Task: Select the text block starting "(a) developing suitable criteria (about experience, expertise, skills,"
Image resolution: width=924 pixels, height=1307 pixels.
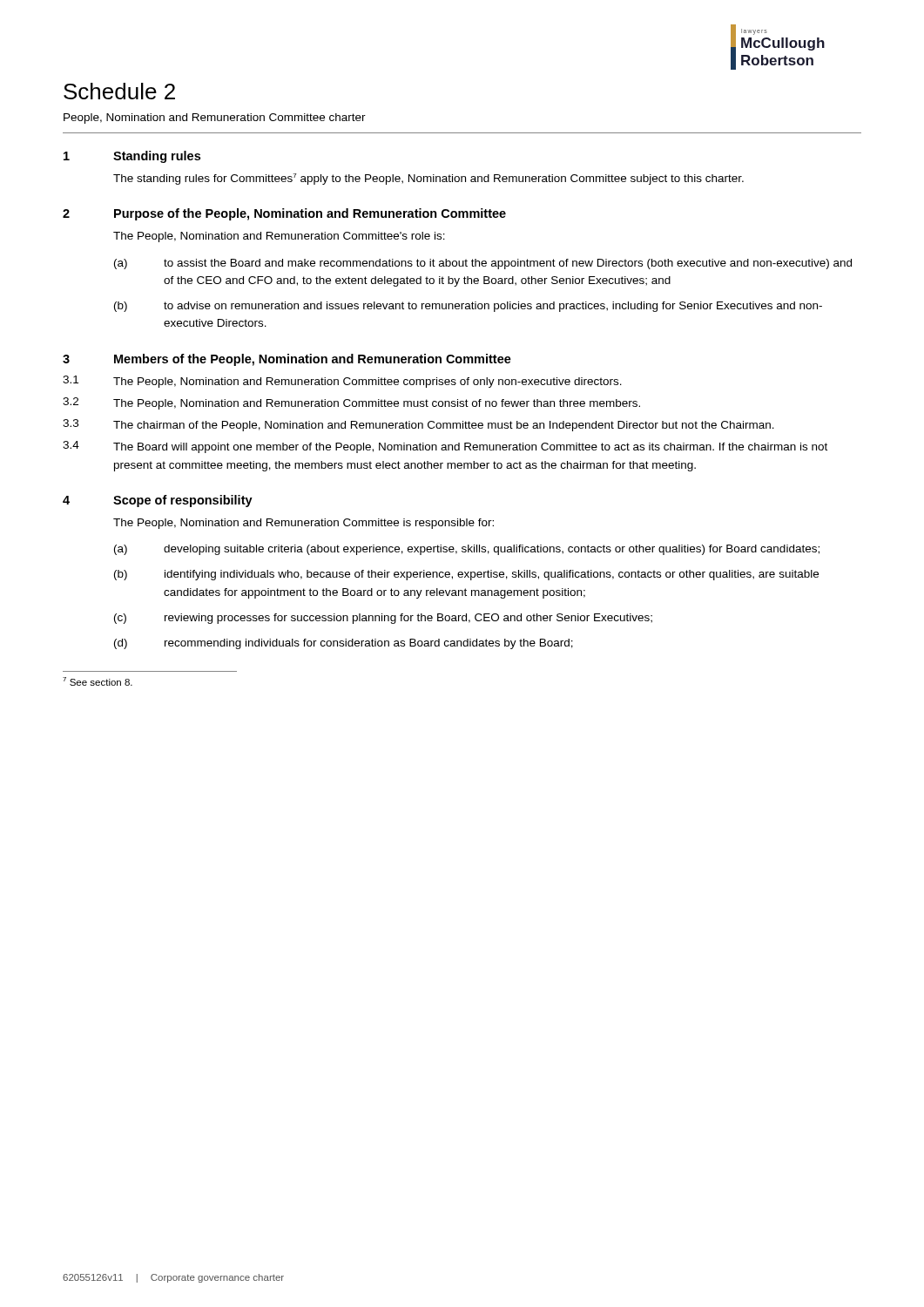Action: click(x=487, y=549)
